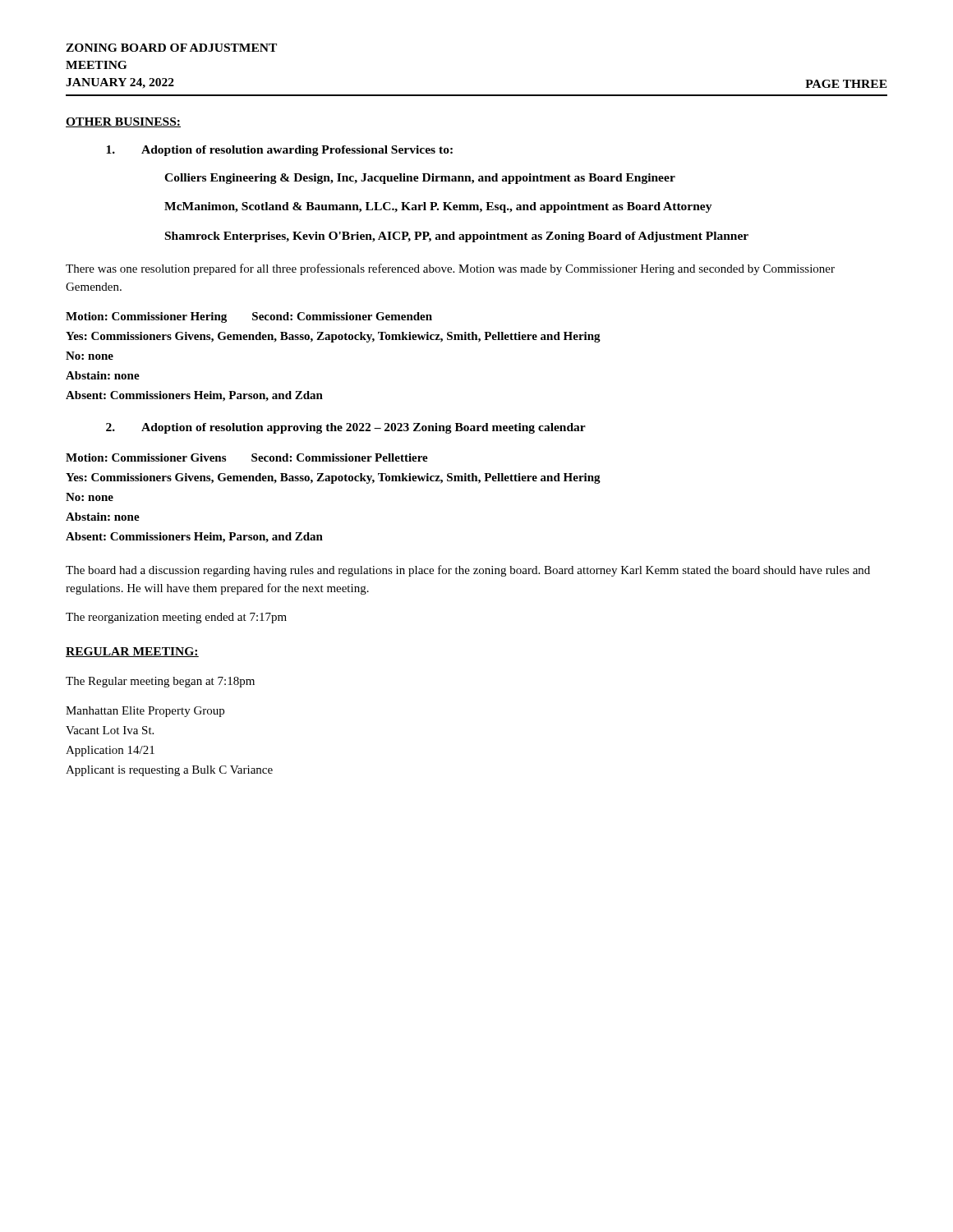The image size is (953, 1232).
Task: Click on the passage starting "OTHER BUSINESS:"
Action: [123, 121]
